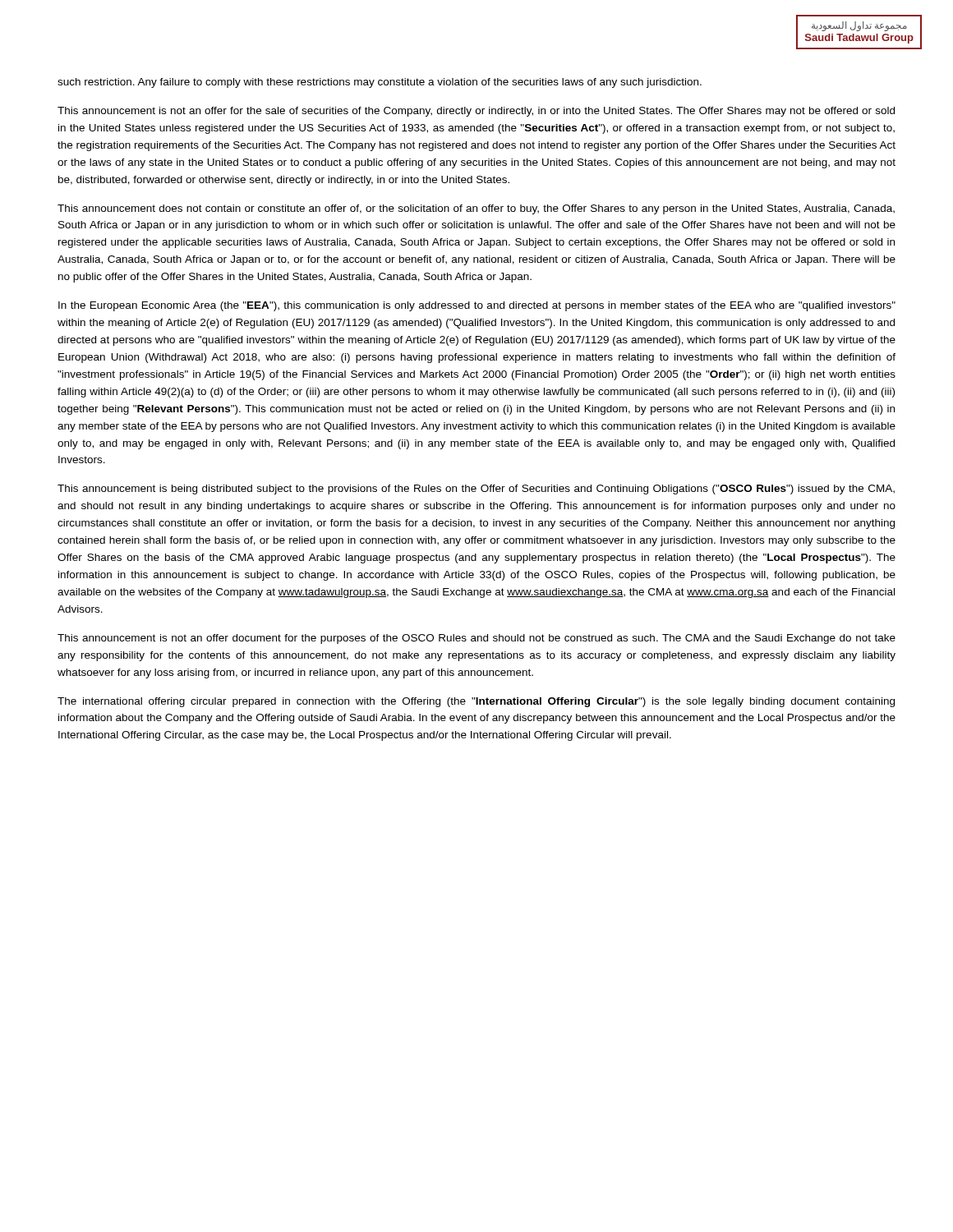Select the logo
Image resolution: width=953 pixels, height=1232 pixels.
[x=859, y=32]
